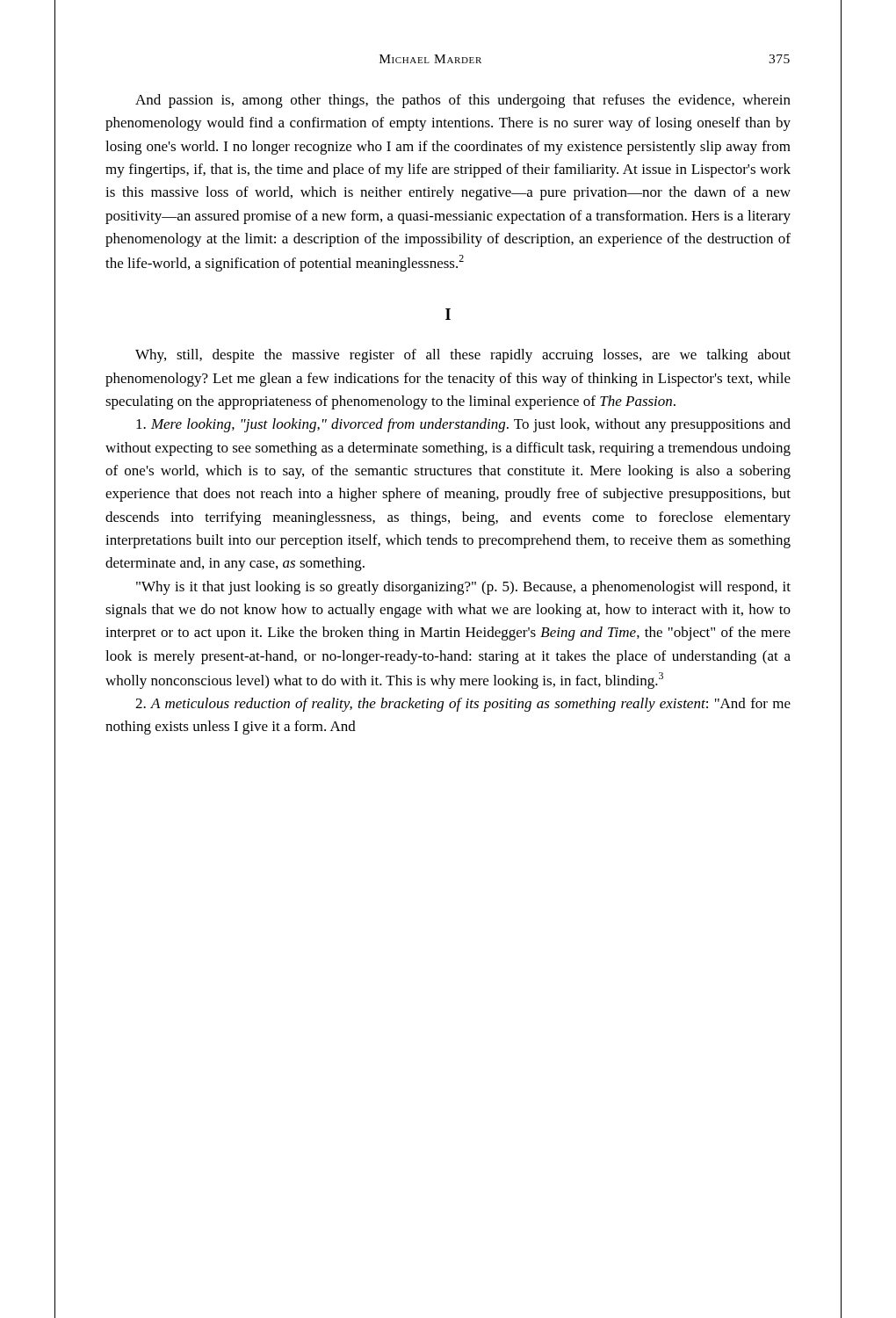Viewport: 896px width, 1318px height.
Task: Click on the text starting "Why, still, despite the massive"
Action: click(448, 378)
